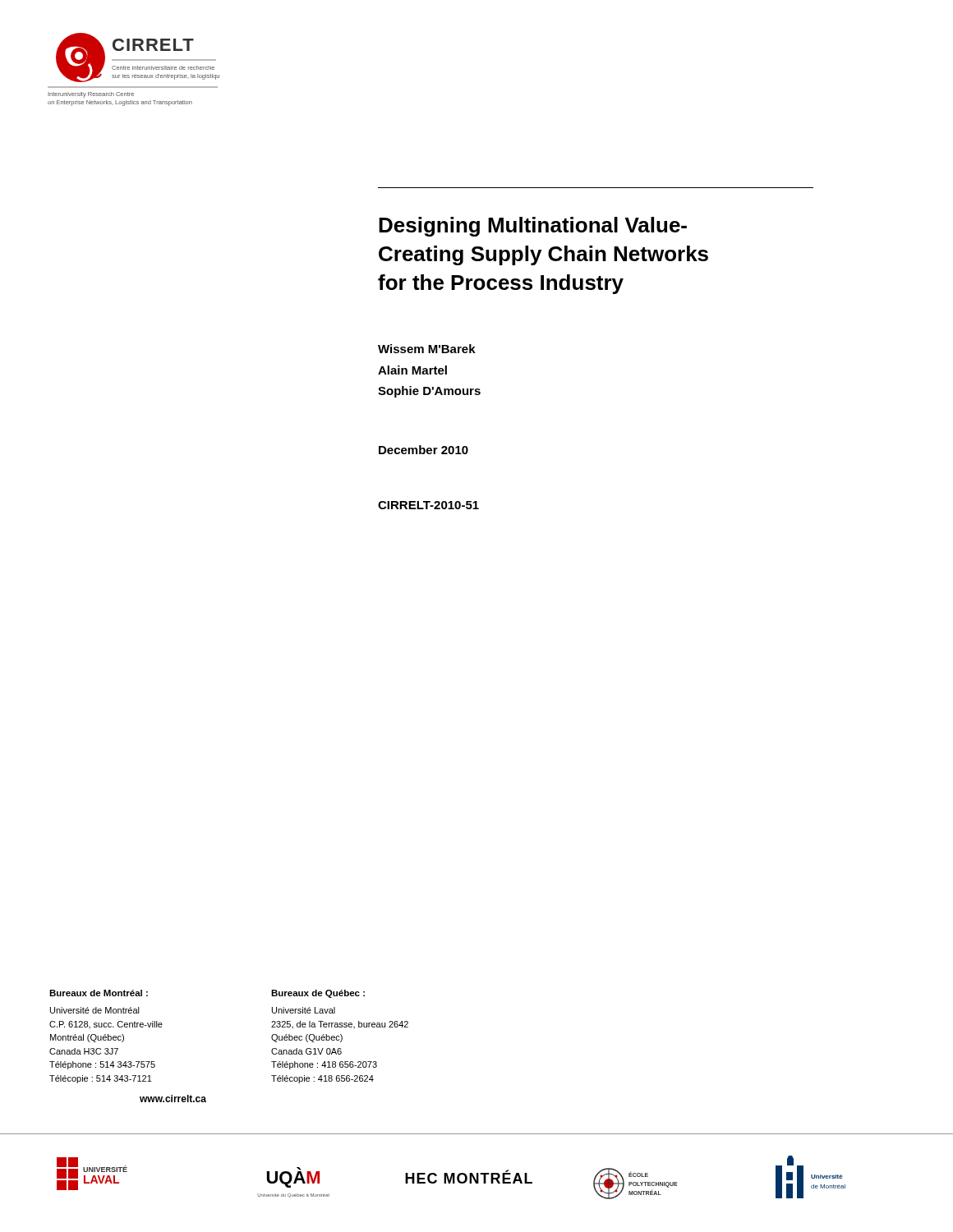Viewport: 953px width, 1232px height.
Task: Click the passage that begins "Bureaux de Québec : Université Laval"
Action: tap(407, 1035)
